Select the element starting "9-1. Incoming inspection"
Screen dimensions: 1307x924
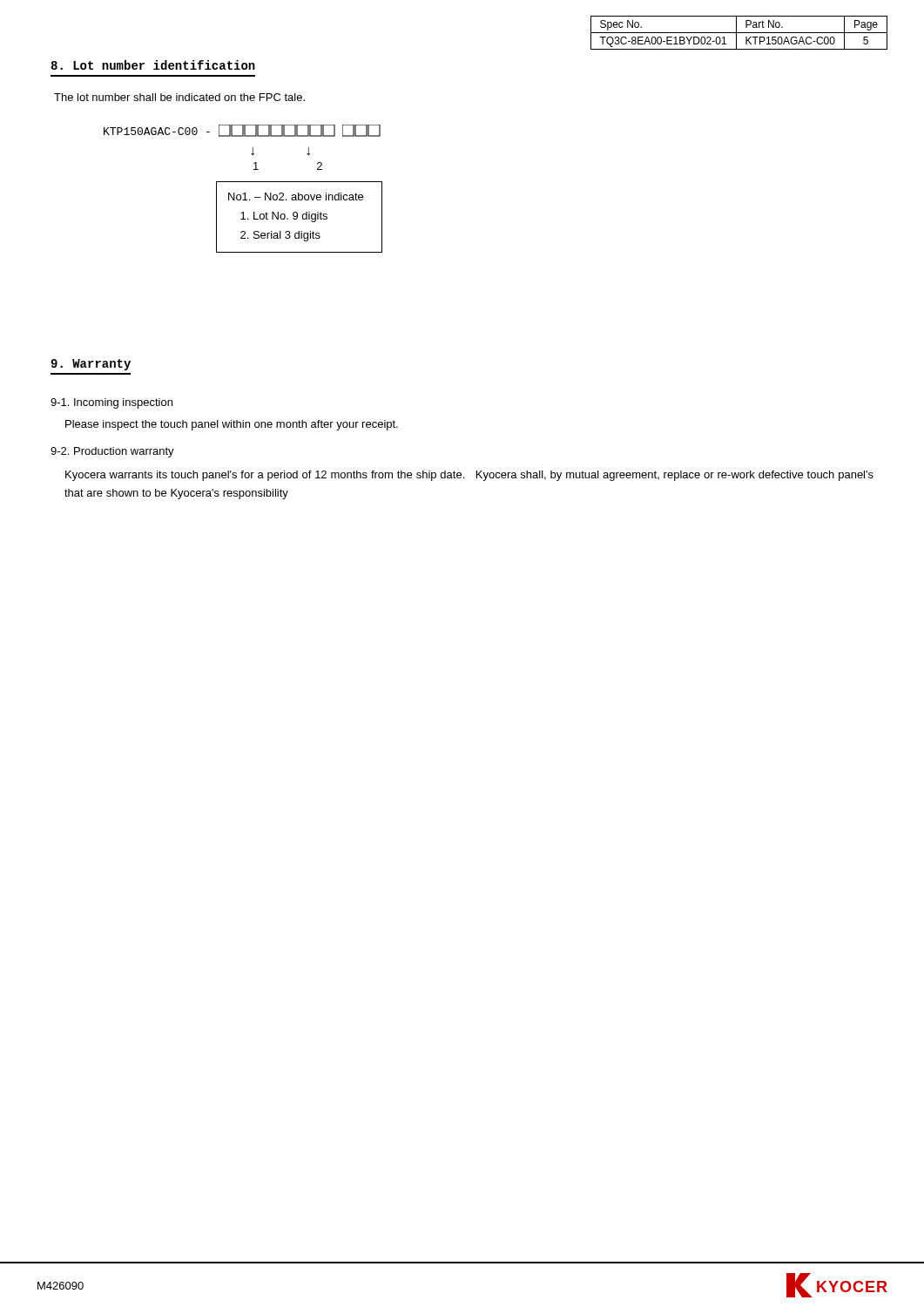point(112,402)
